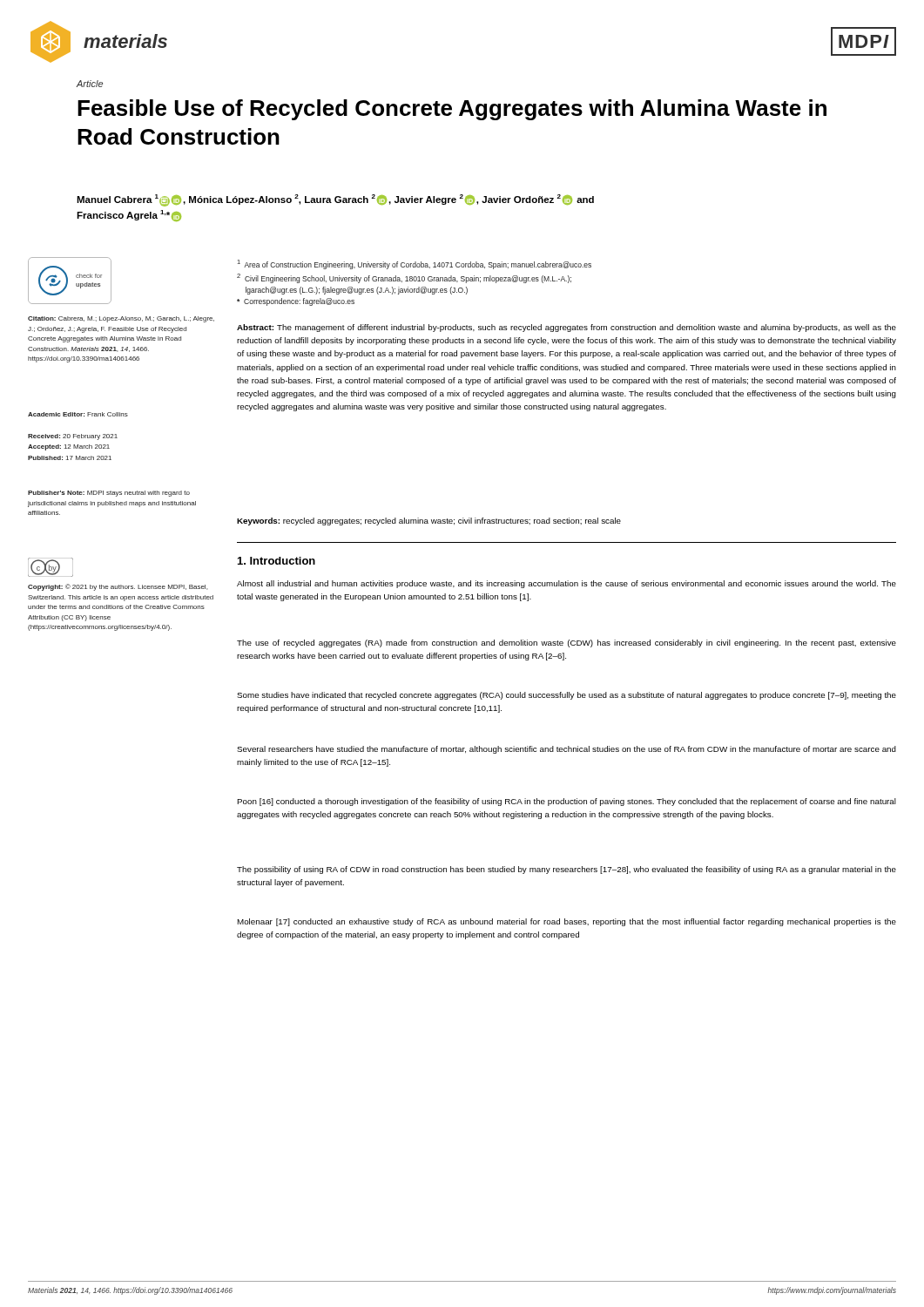Select the block starting "Abstract: The management of different industrial by-products, such"
The width and height of the screenshot is (924, 1307).
click(567, 367)
